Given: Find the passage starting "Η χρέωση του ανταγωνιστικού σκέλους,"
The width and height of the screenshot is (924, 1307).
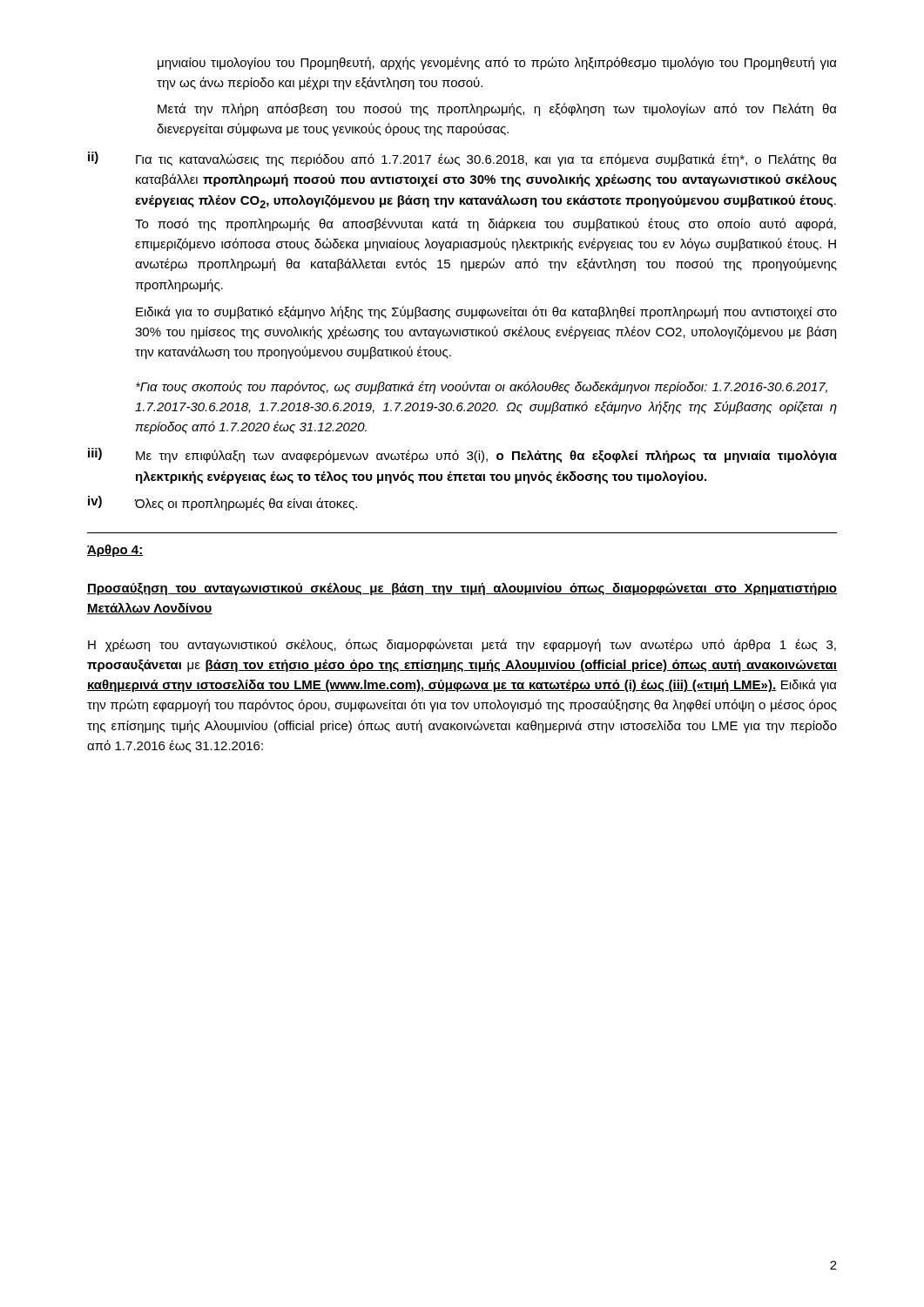Looking at the screenshot, I should [462, 695].
